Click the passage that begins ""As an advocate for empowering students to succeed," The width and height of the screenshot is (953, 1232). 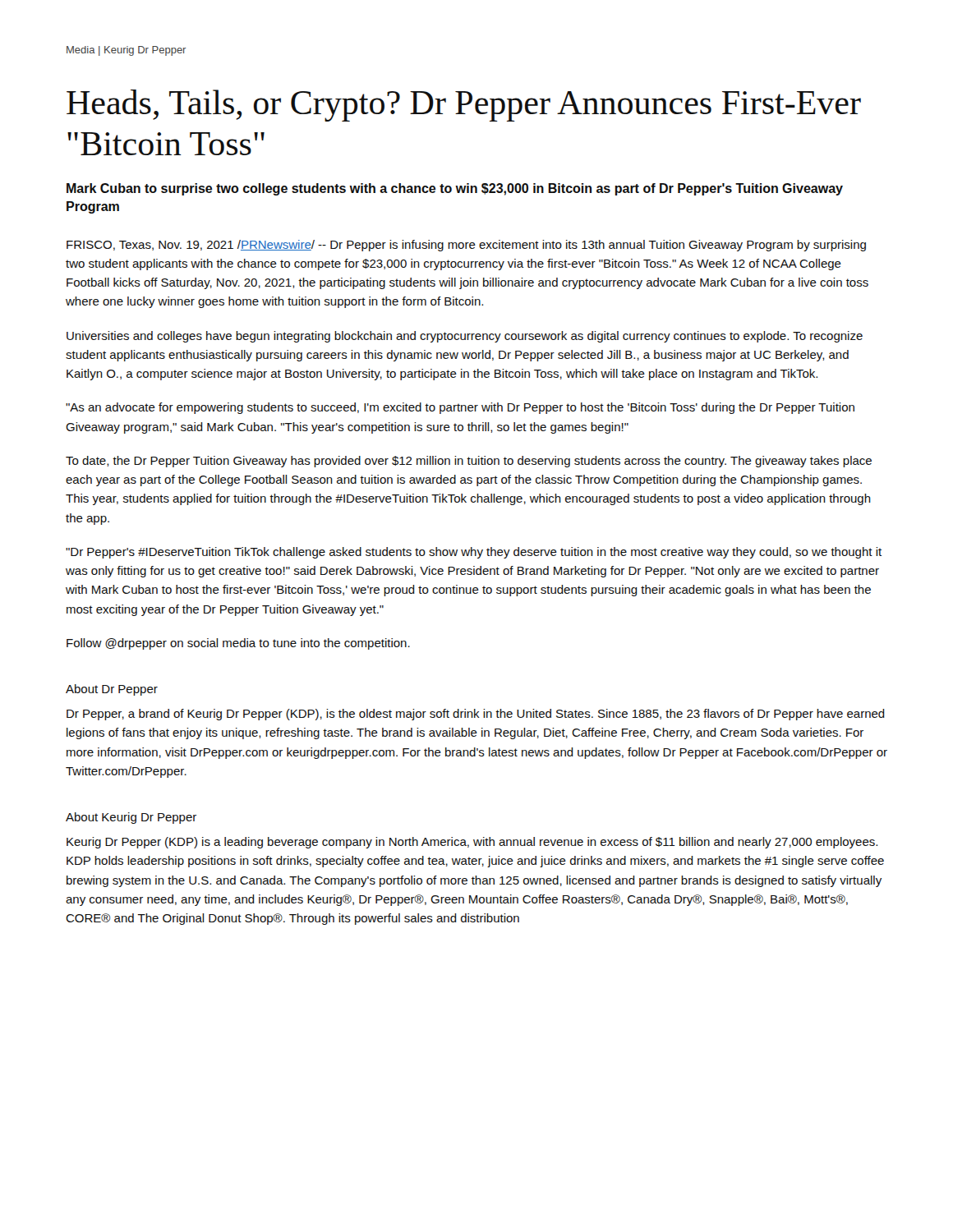click(476, 417)
